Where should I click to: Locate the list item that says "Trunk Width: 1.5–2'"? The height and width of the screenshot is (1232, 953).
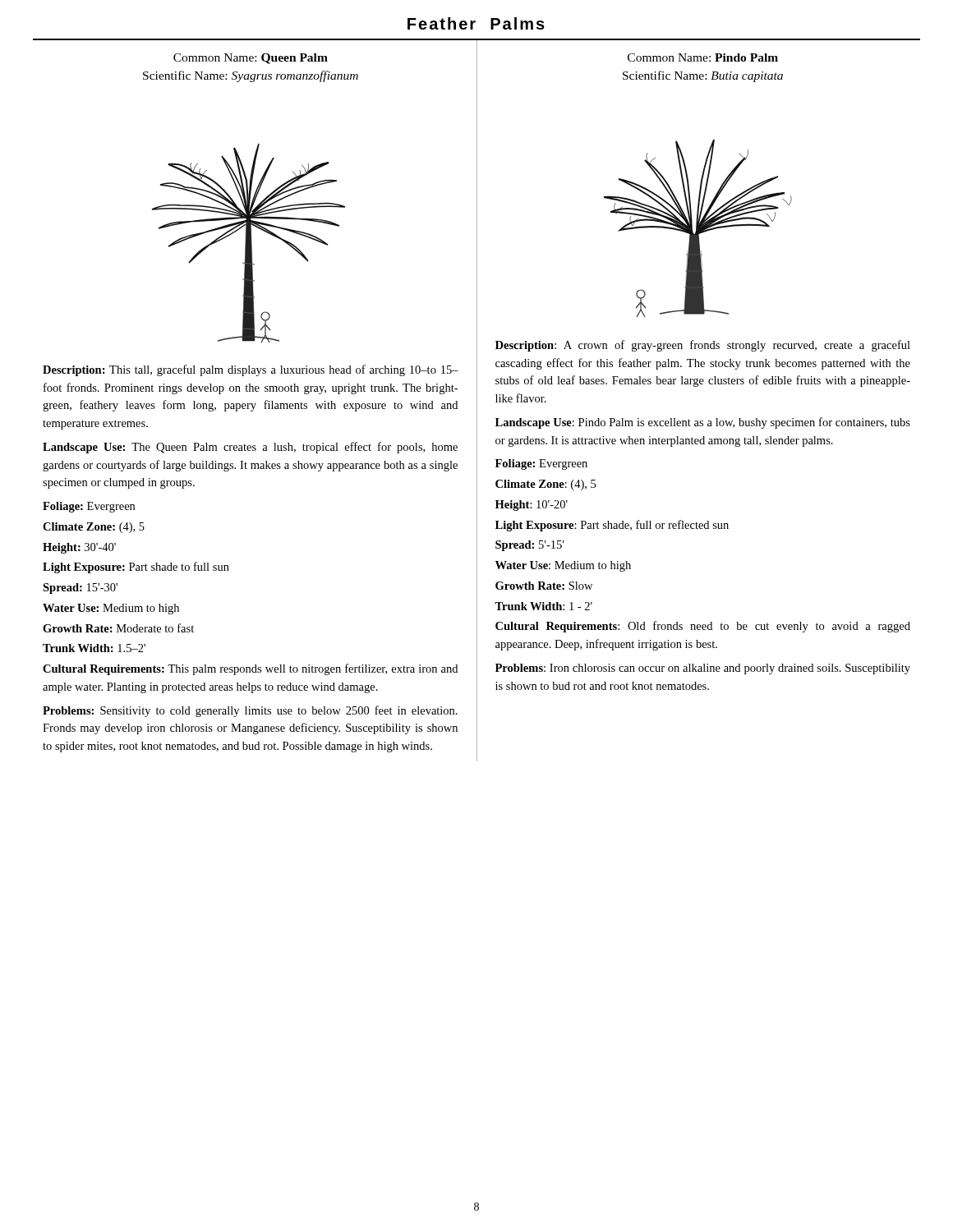tap(94, 648)
